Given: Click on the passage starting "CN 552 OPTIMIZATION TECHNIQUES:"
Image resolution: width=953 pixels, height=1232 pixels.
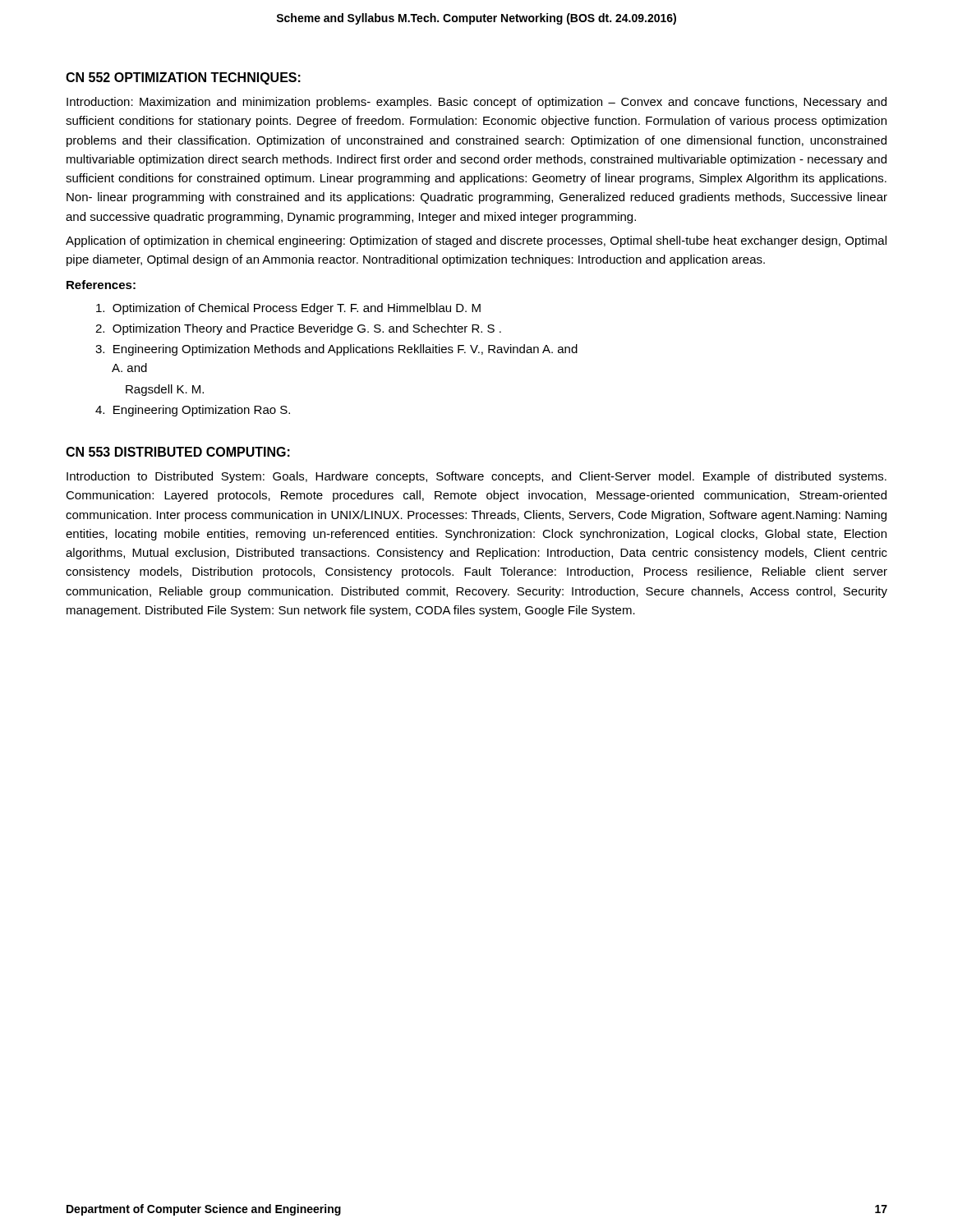Looking at the screenshot, I should tap(184, 78).
